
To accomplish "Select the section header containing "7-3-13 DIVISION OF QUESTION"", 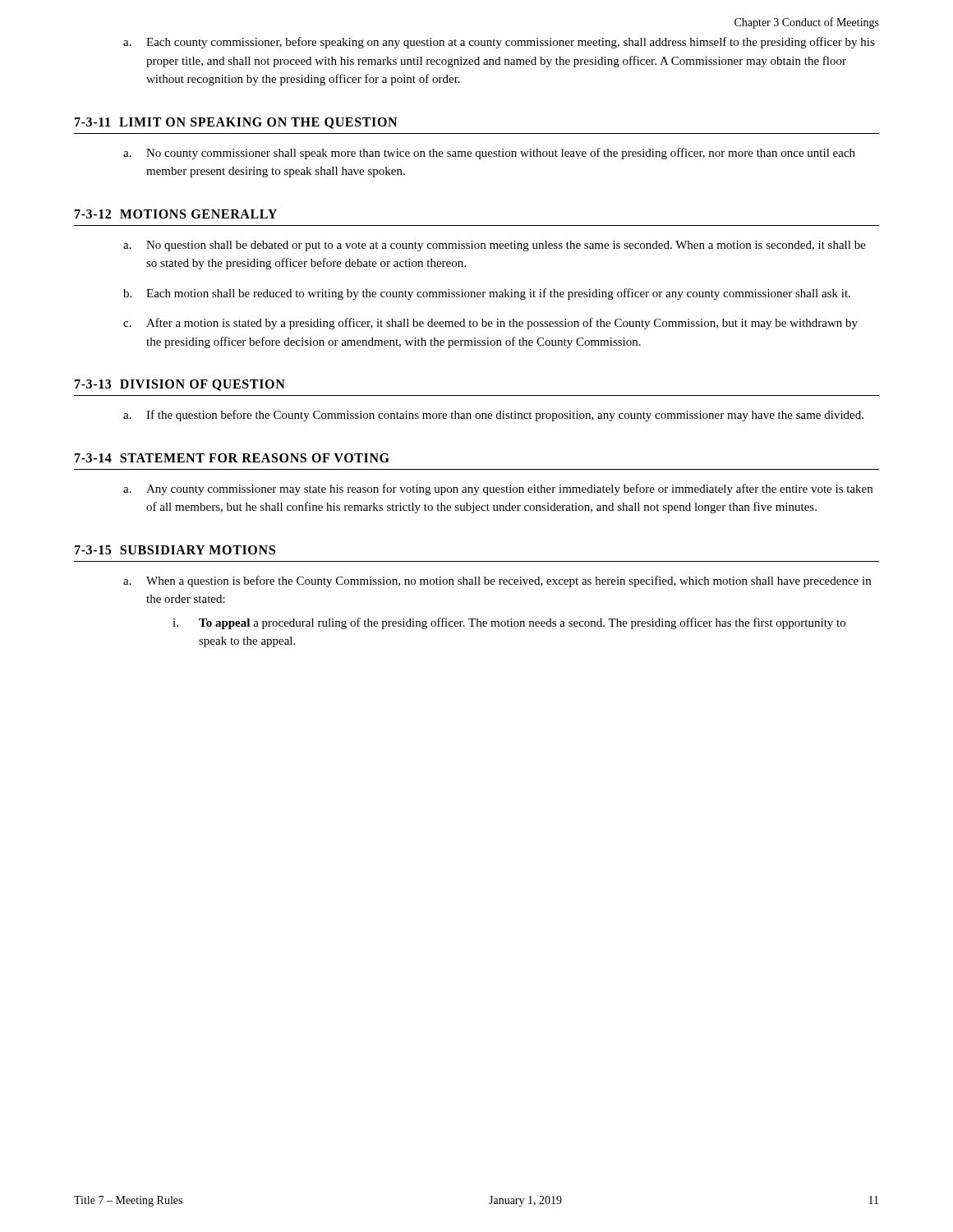I will [180, 384].
